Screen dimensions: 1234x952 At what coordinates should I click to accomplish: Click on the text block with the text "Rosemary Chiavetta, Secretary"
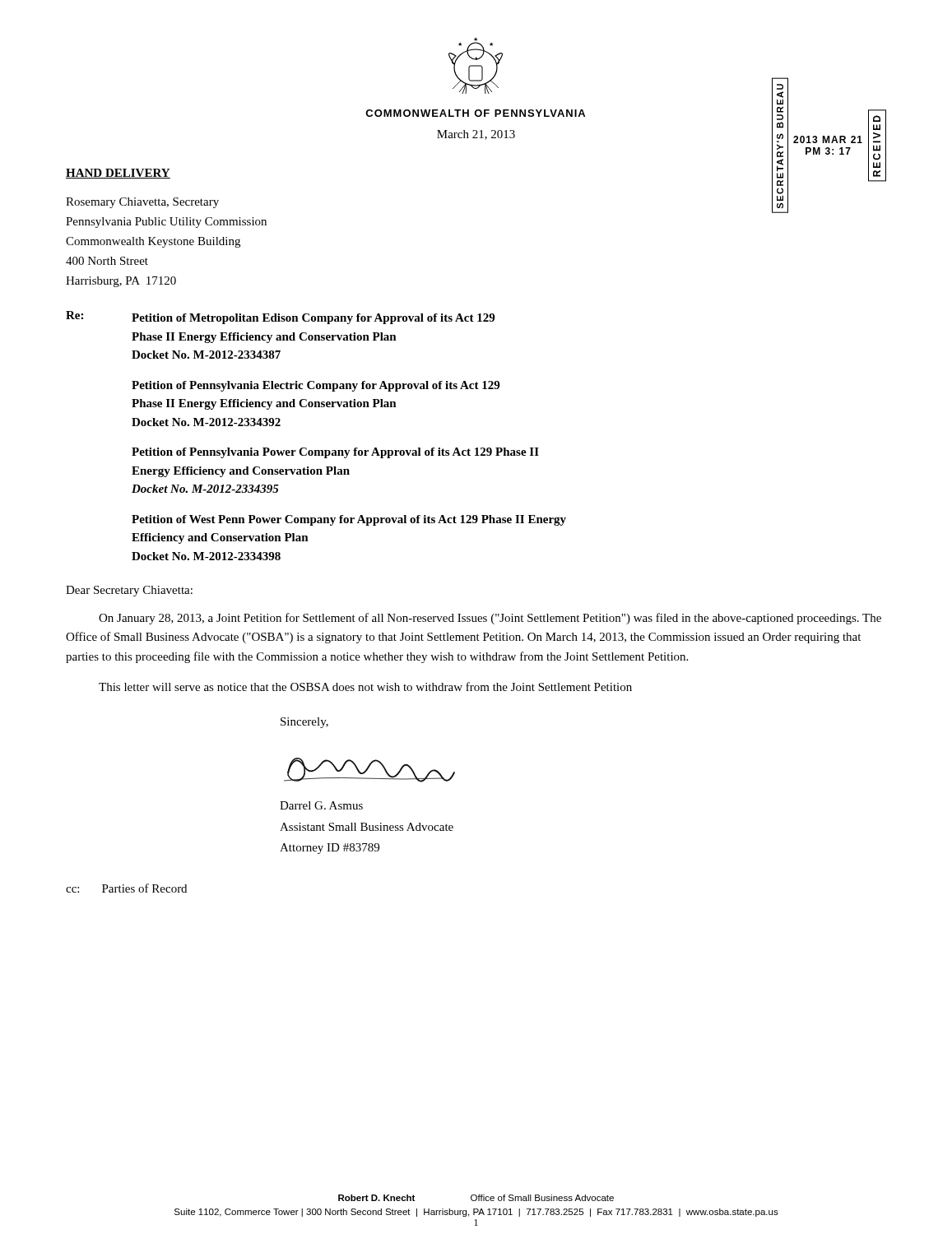click(166, 241)
